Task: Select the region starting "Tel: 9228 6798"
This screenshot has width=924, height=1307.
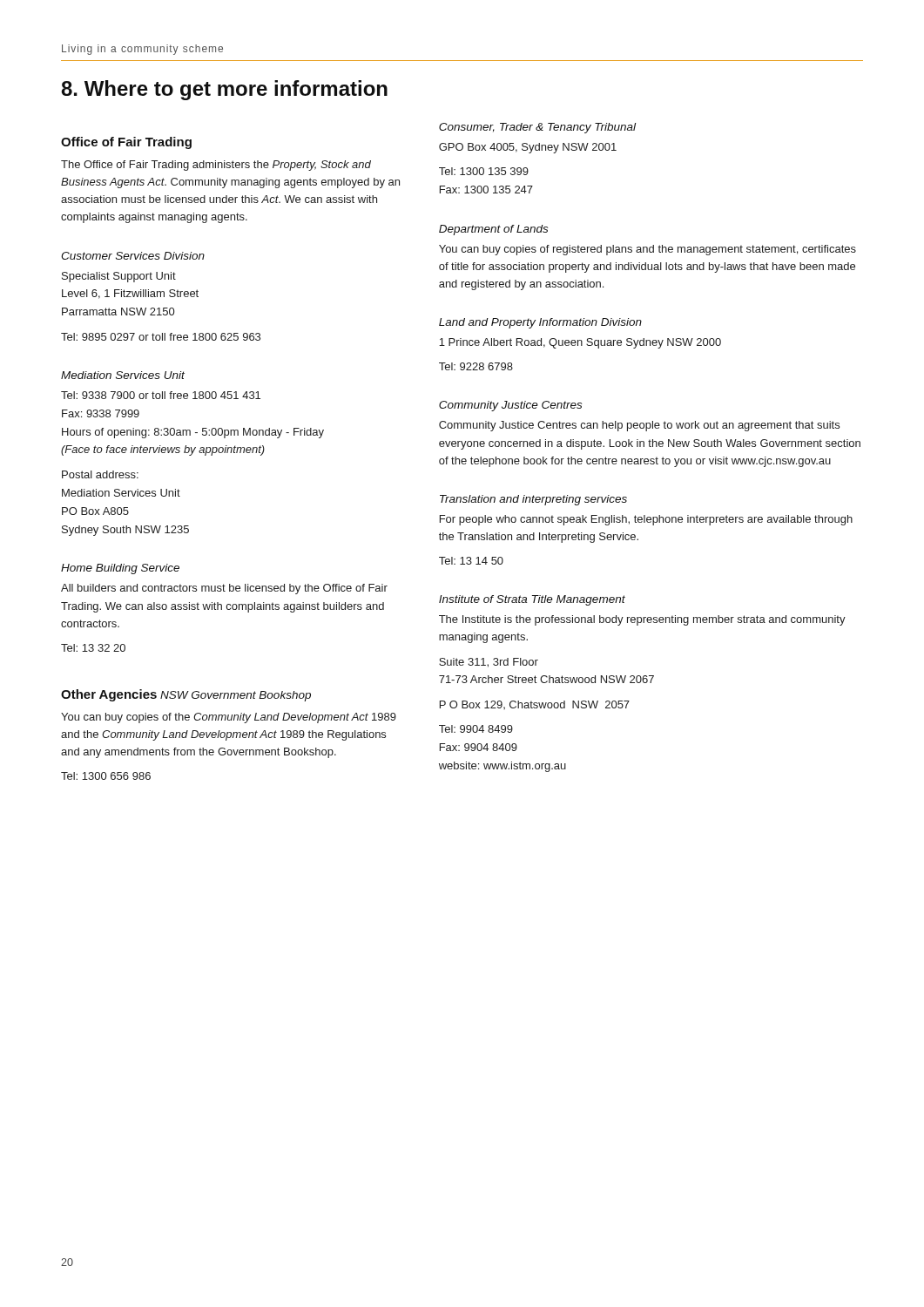Action: [476, 366]
